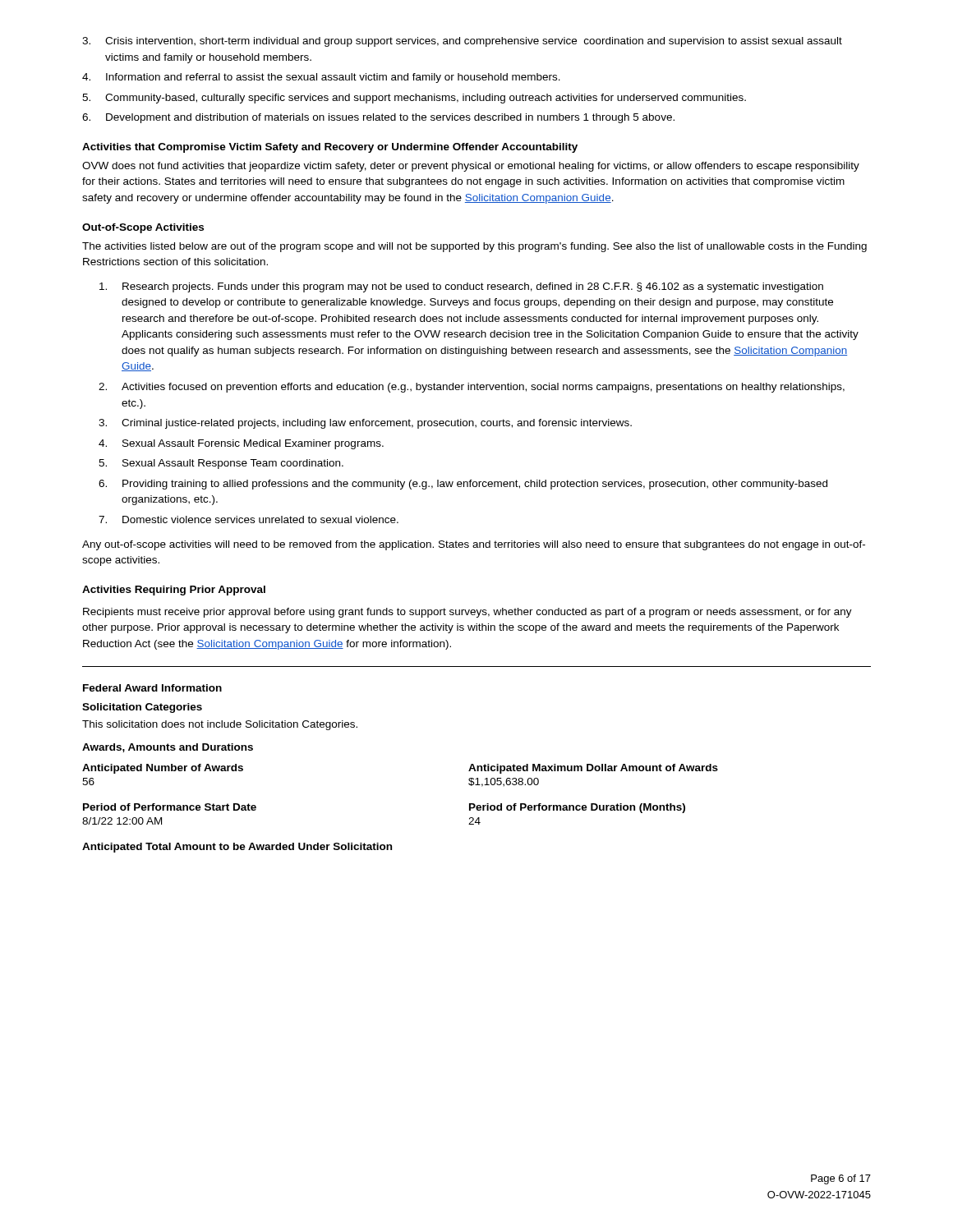The image size is (953, 1232).
Task: Select the text starting "This solicitation does not"
Action: point(220,724)
